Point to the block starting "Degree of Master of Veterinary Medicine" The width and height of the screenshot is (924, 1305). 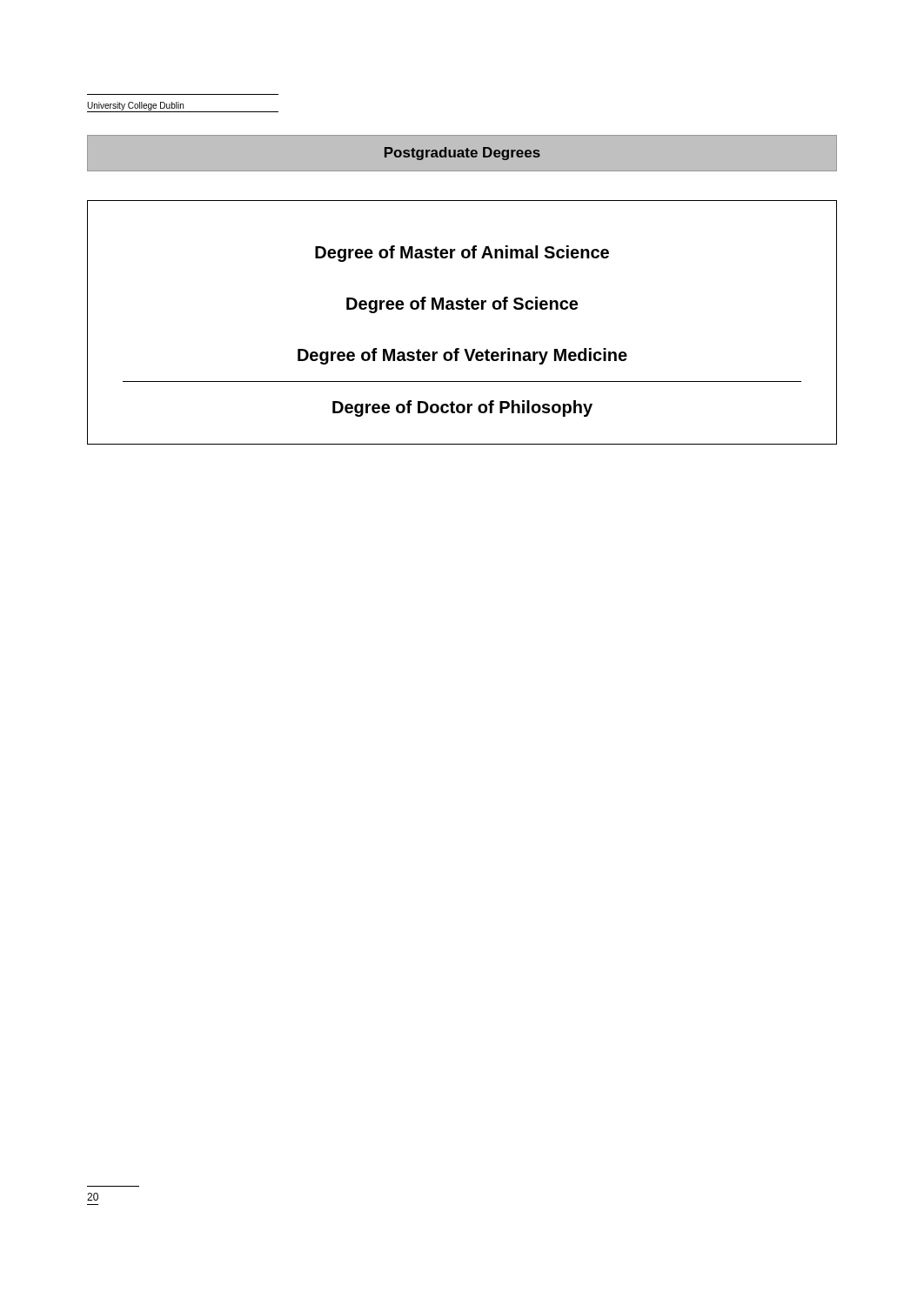(x=462, y=355)
